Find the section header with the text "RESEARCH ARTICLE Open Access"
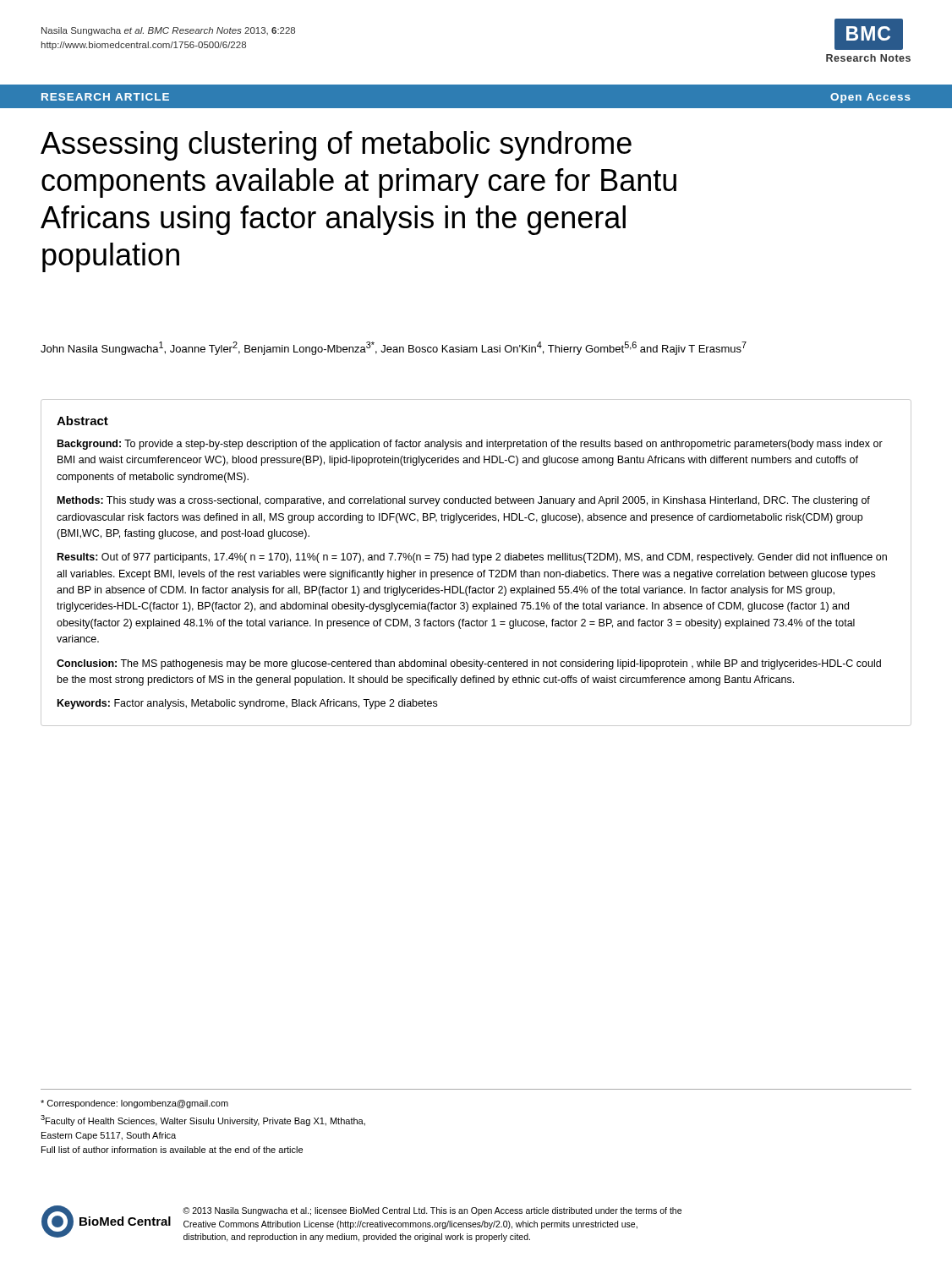952x1268 pixels. point(106,97)
